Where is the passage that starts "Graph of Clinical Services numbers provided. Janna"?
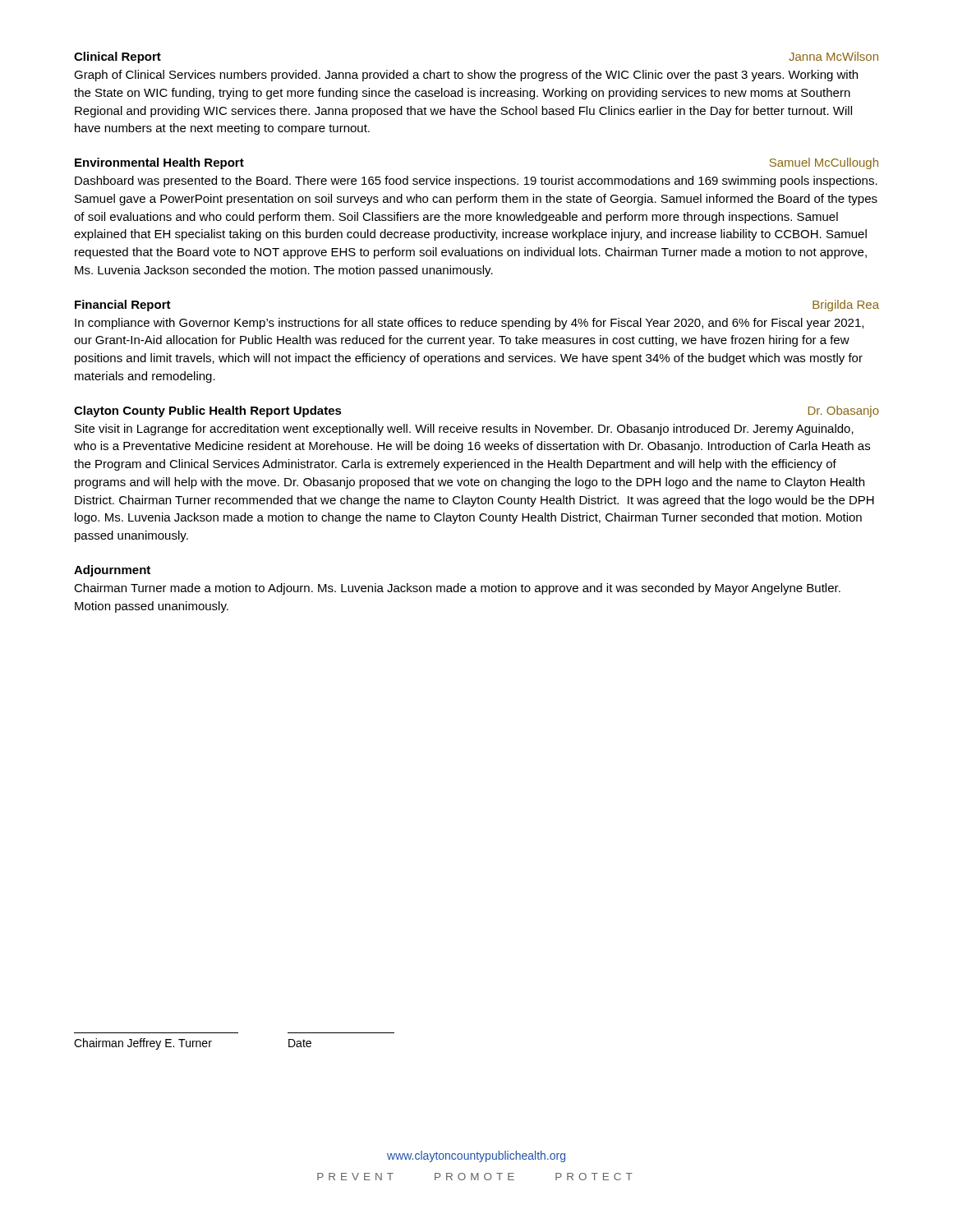This screenshot has height=1232, width=953. click(x=466, y=101)
